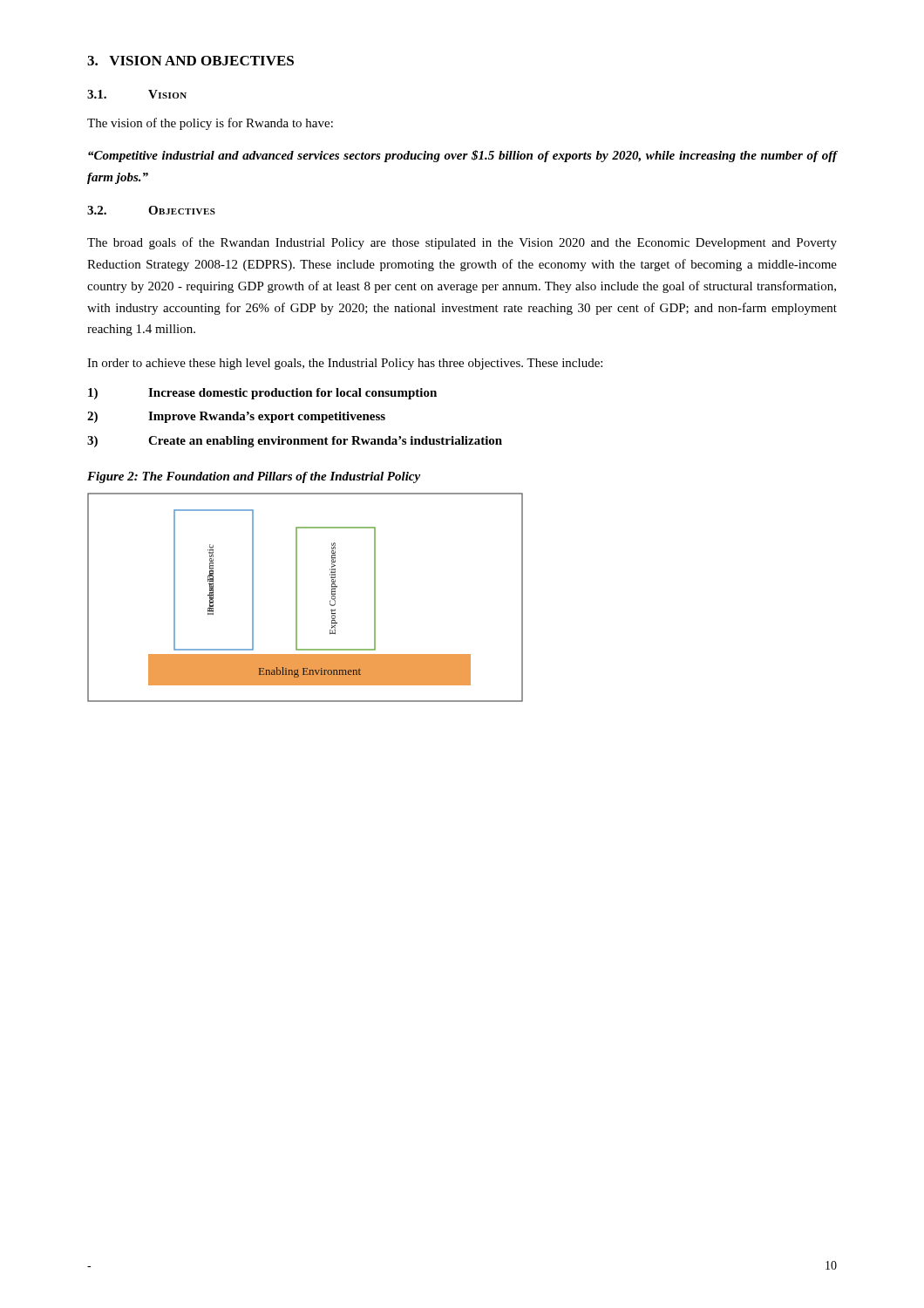Point to the block starting "3) Create an enabling environment for"
The height and width of the screenshot is (1308, 924).
(x=295, y=440)
